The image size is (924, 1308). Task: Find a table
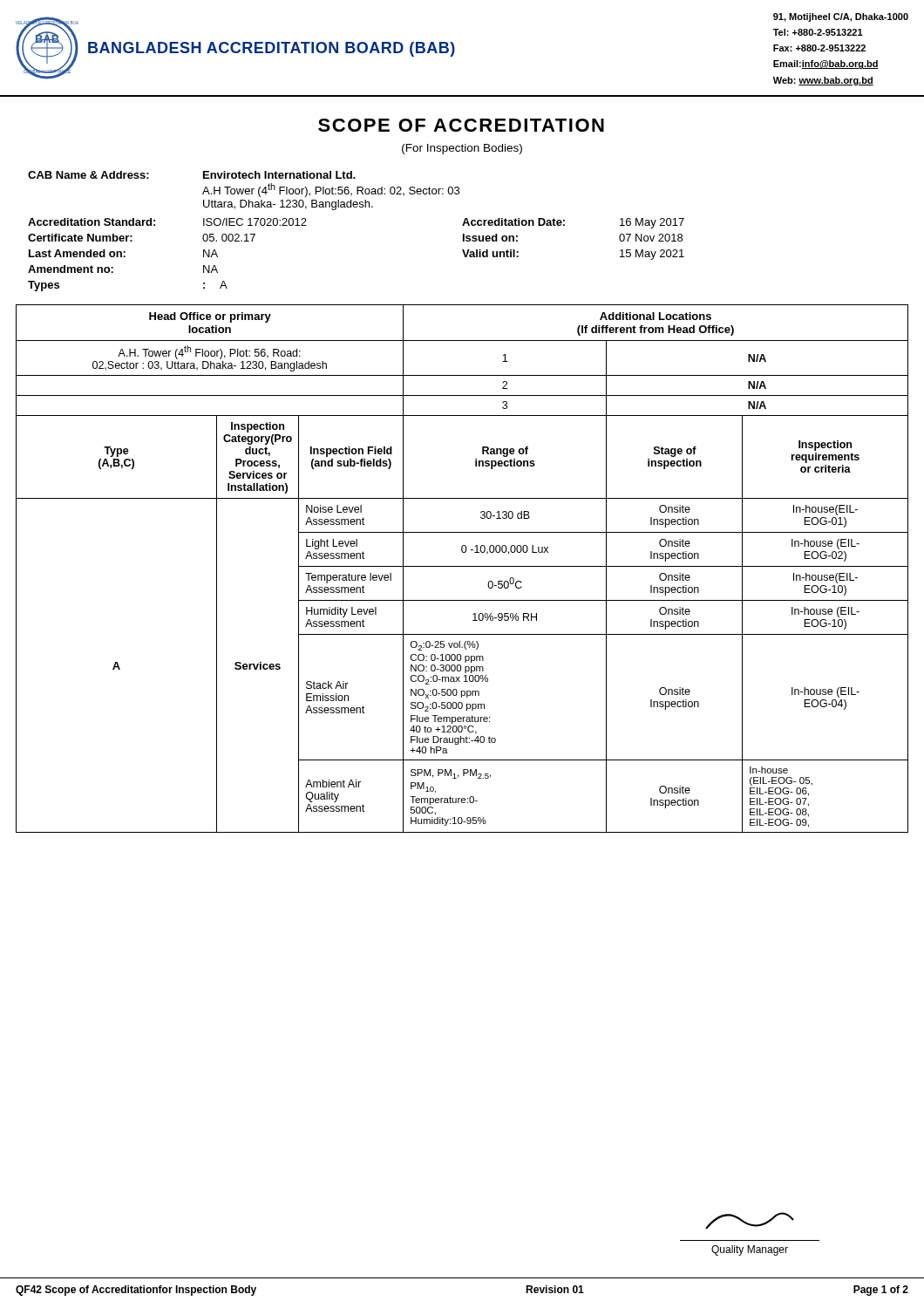pos(462,563)
